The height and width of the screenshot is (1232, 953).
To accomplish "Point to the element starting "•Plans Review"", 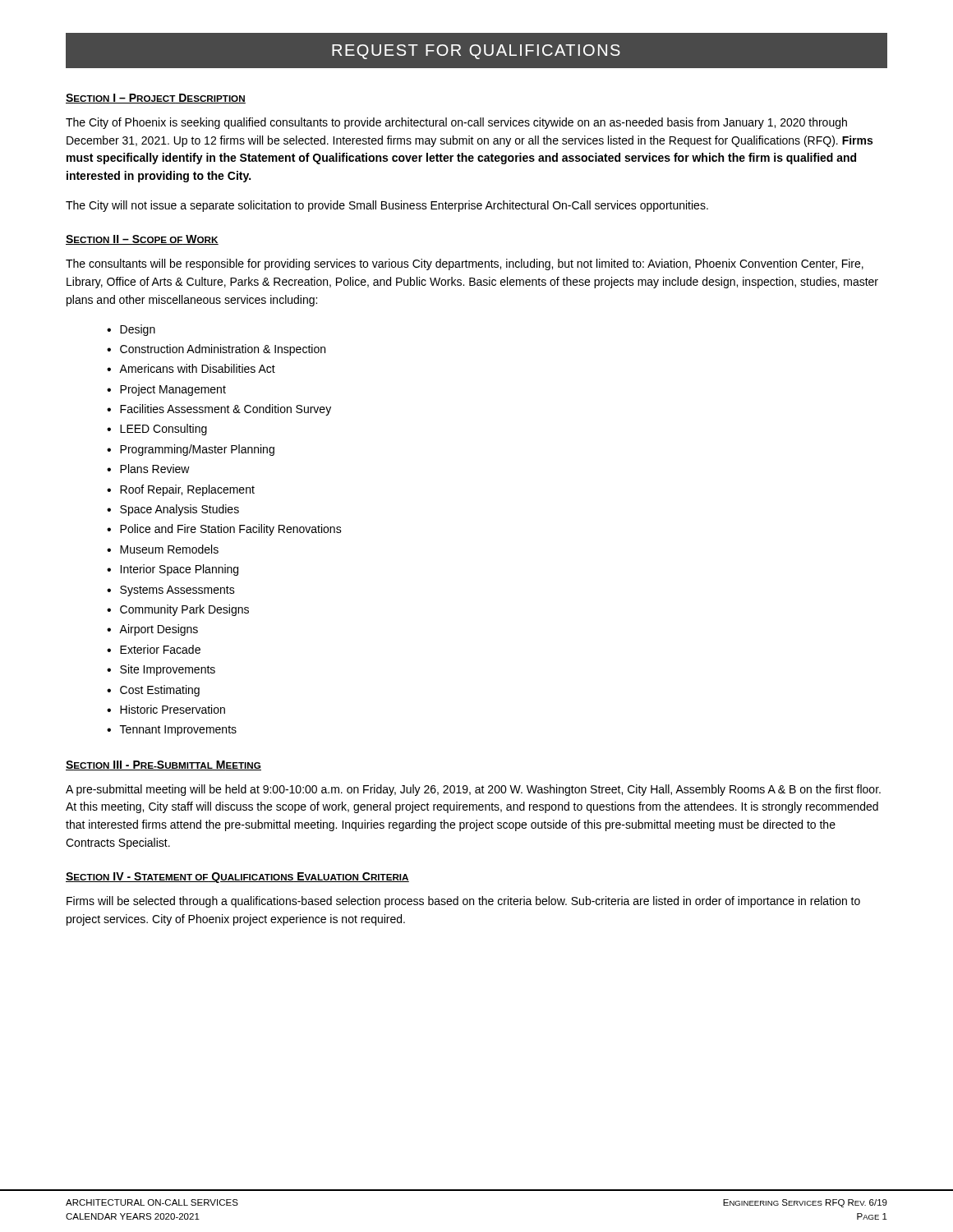I will pos(148,470).
